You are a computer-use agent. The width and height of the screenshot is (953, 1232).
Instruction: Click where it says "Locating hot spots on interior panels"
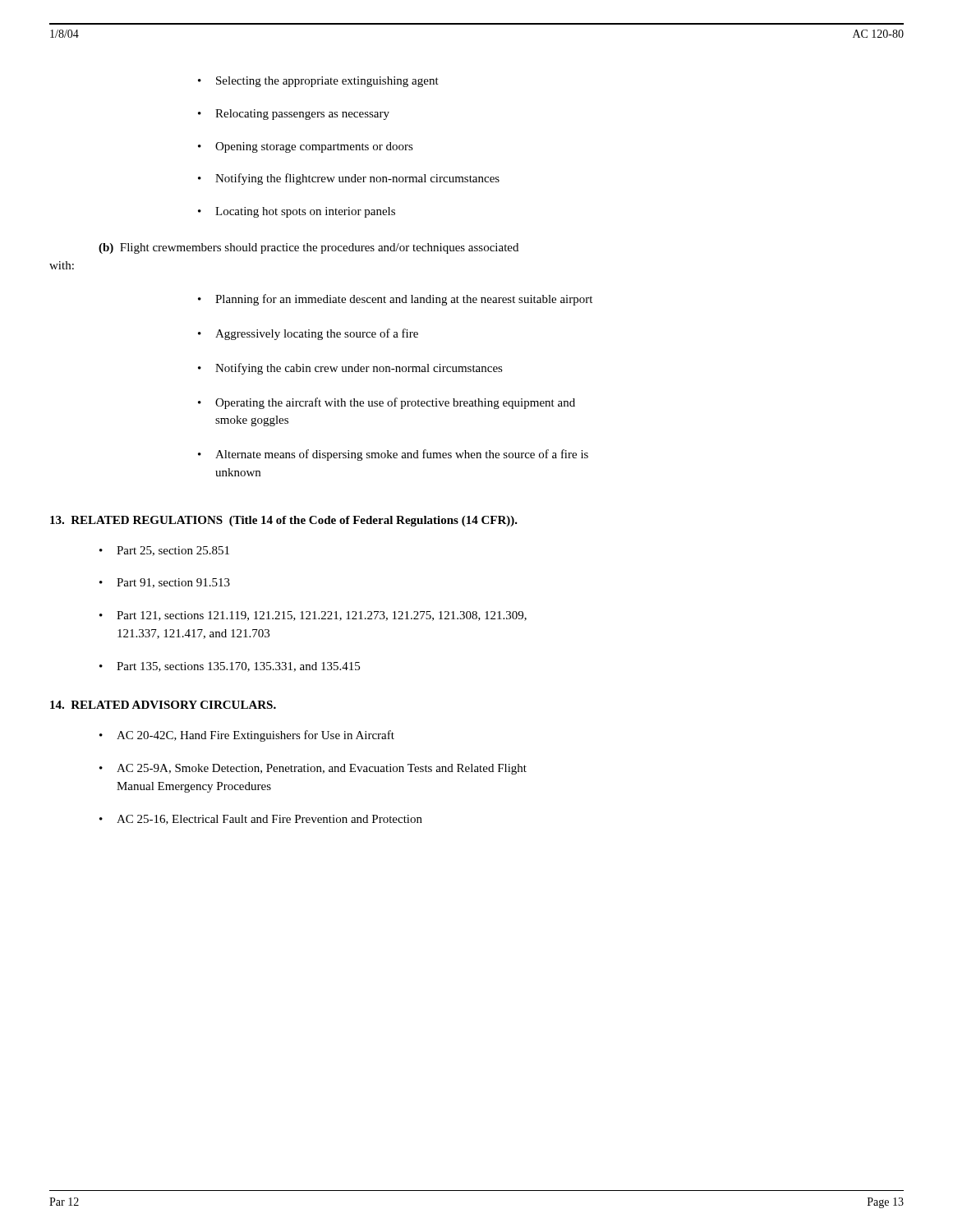305,211
